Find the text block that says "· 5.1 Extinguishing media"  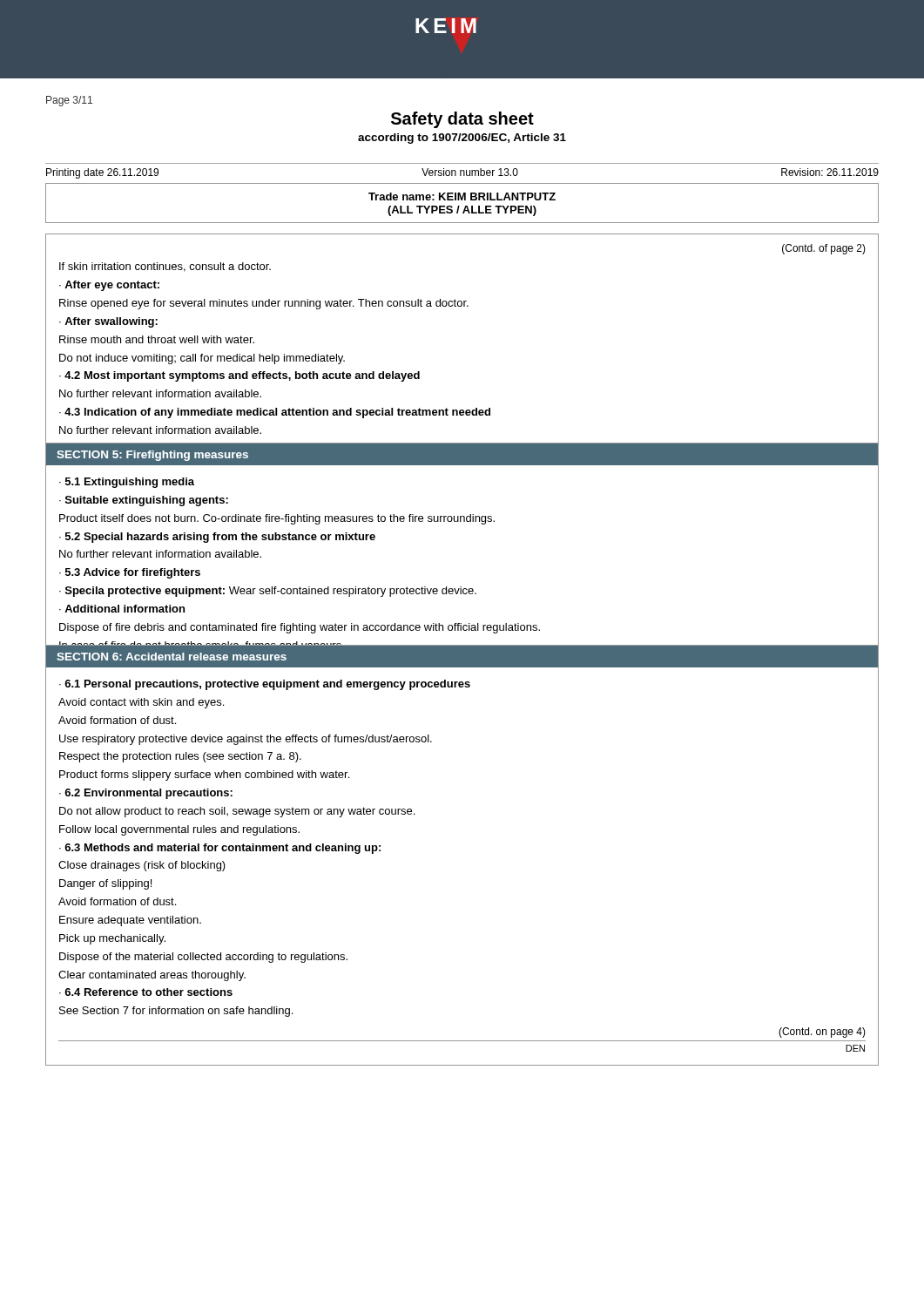[127, 483]
